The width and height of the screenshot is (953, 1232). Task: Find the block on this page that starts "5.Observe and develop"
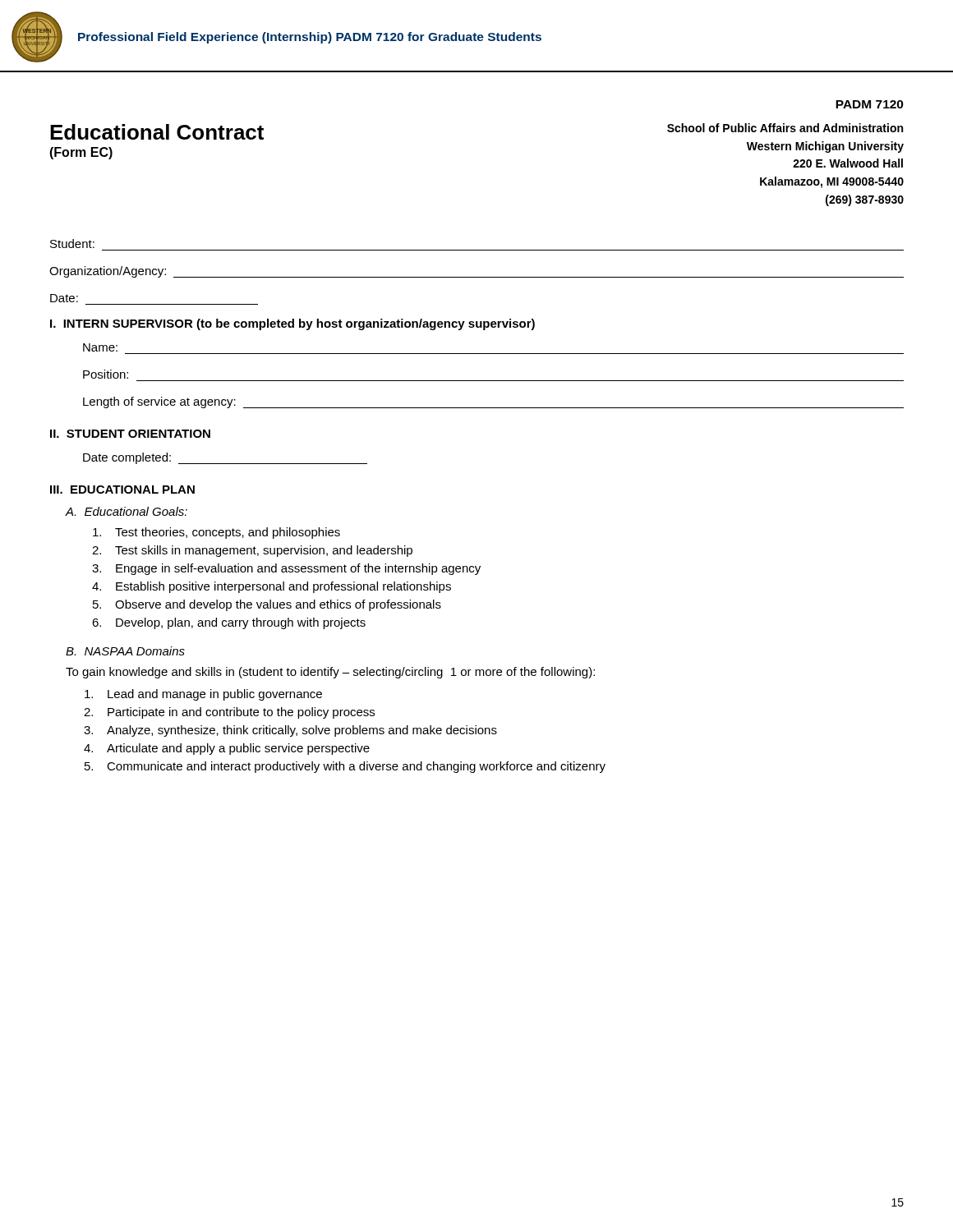pos(278,604)
